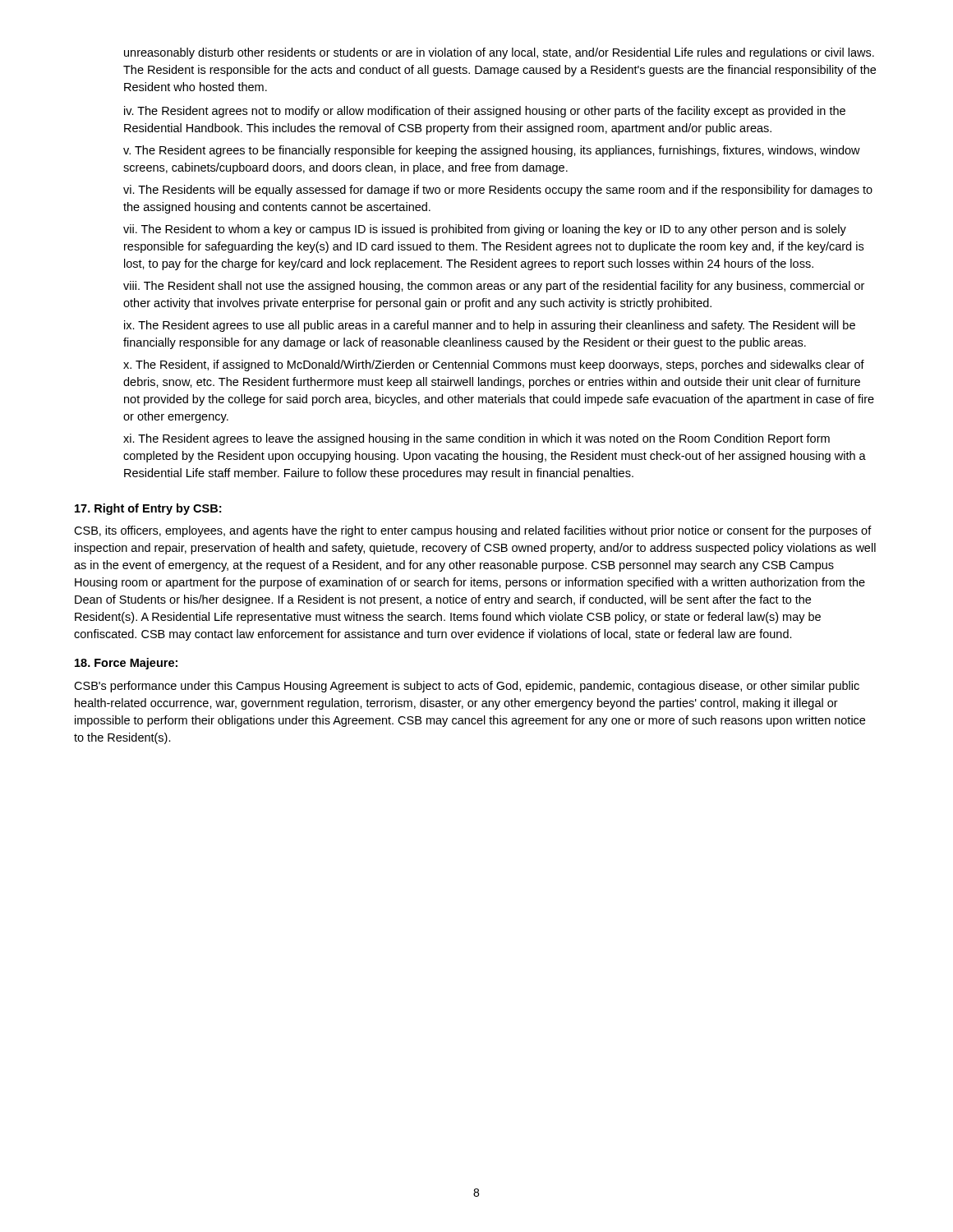Click on the list item that says "xi. The Resident"

tap(494, 456)
